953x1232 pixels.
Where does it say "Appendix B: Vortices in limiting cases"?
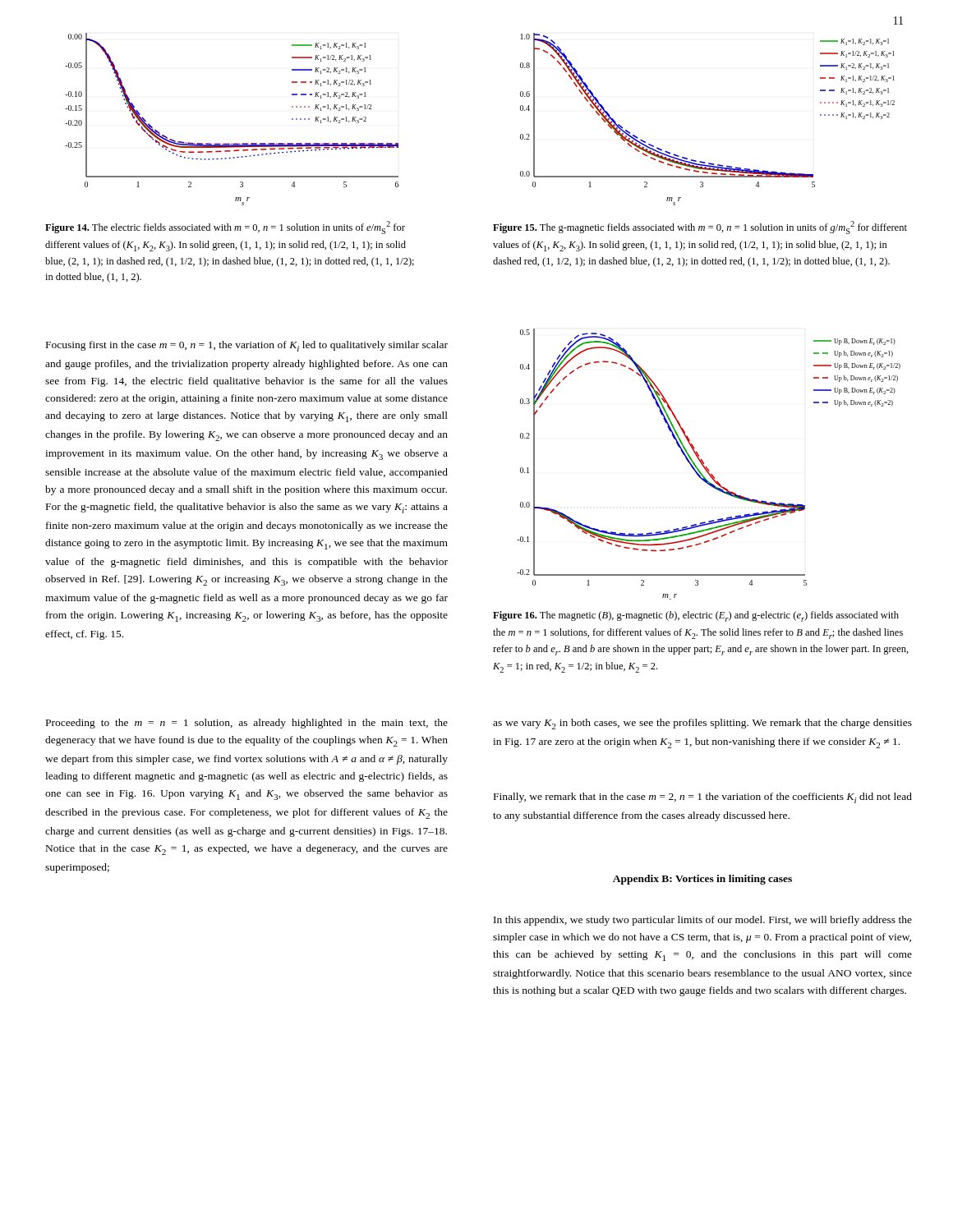(x=702, y=878)
